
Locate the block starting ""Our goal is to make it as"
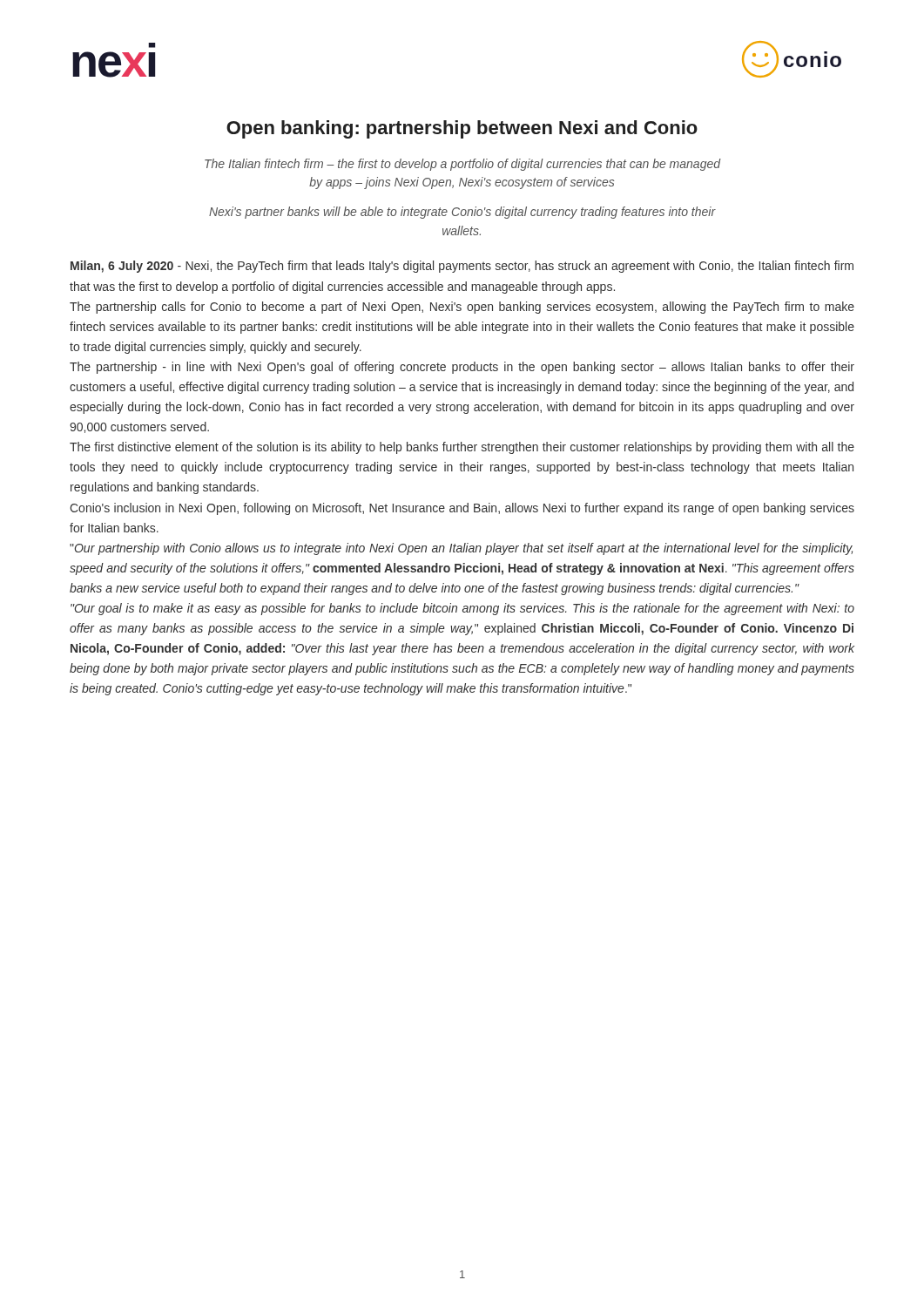(462, 649)
